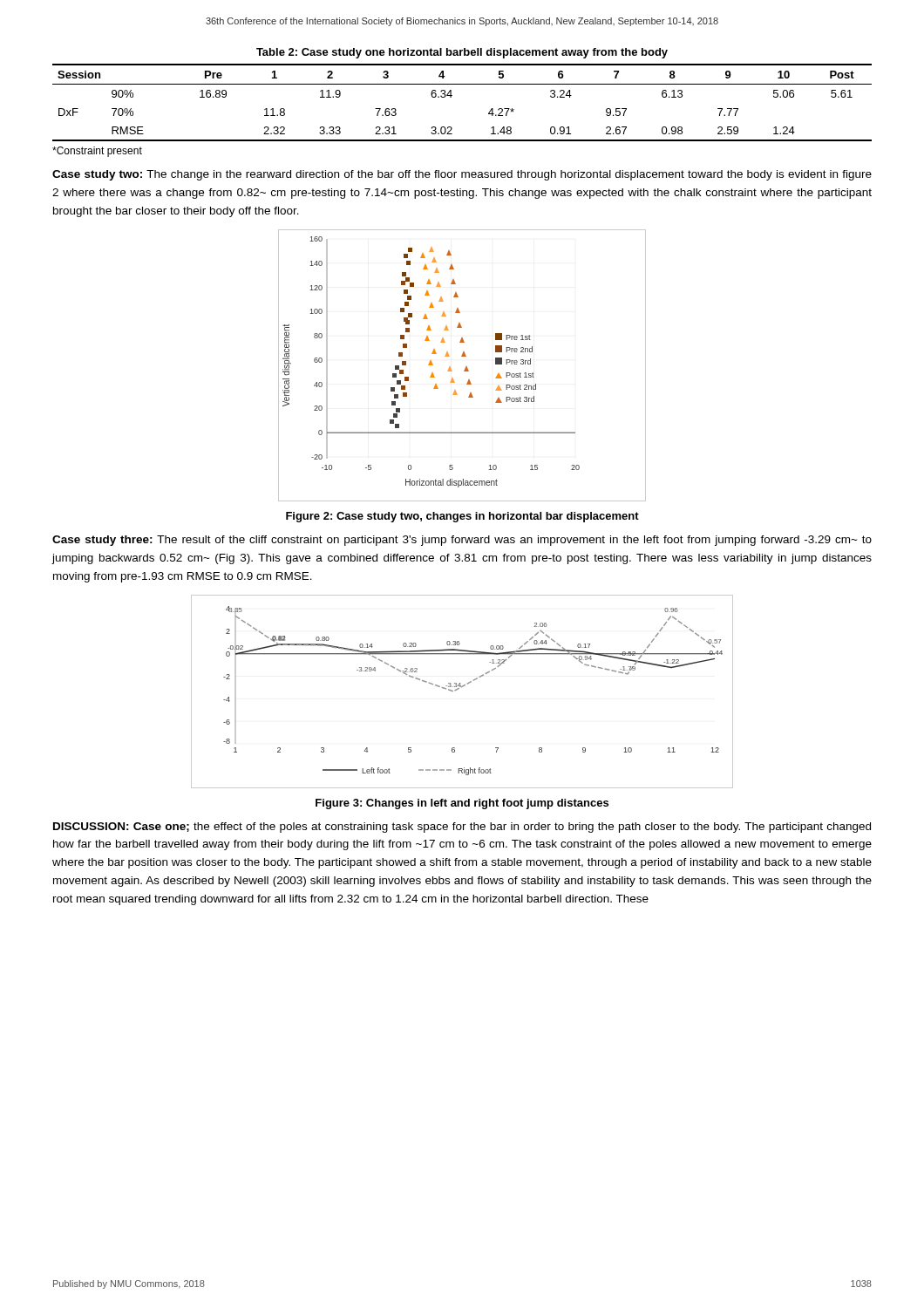
Task: Find the table that mentions "7.63"
Action: pyautogui.click(x=462, y=102)
